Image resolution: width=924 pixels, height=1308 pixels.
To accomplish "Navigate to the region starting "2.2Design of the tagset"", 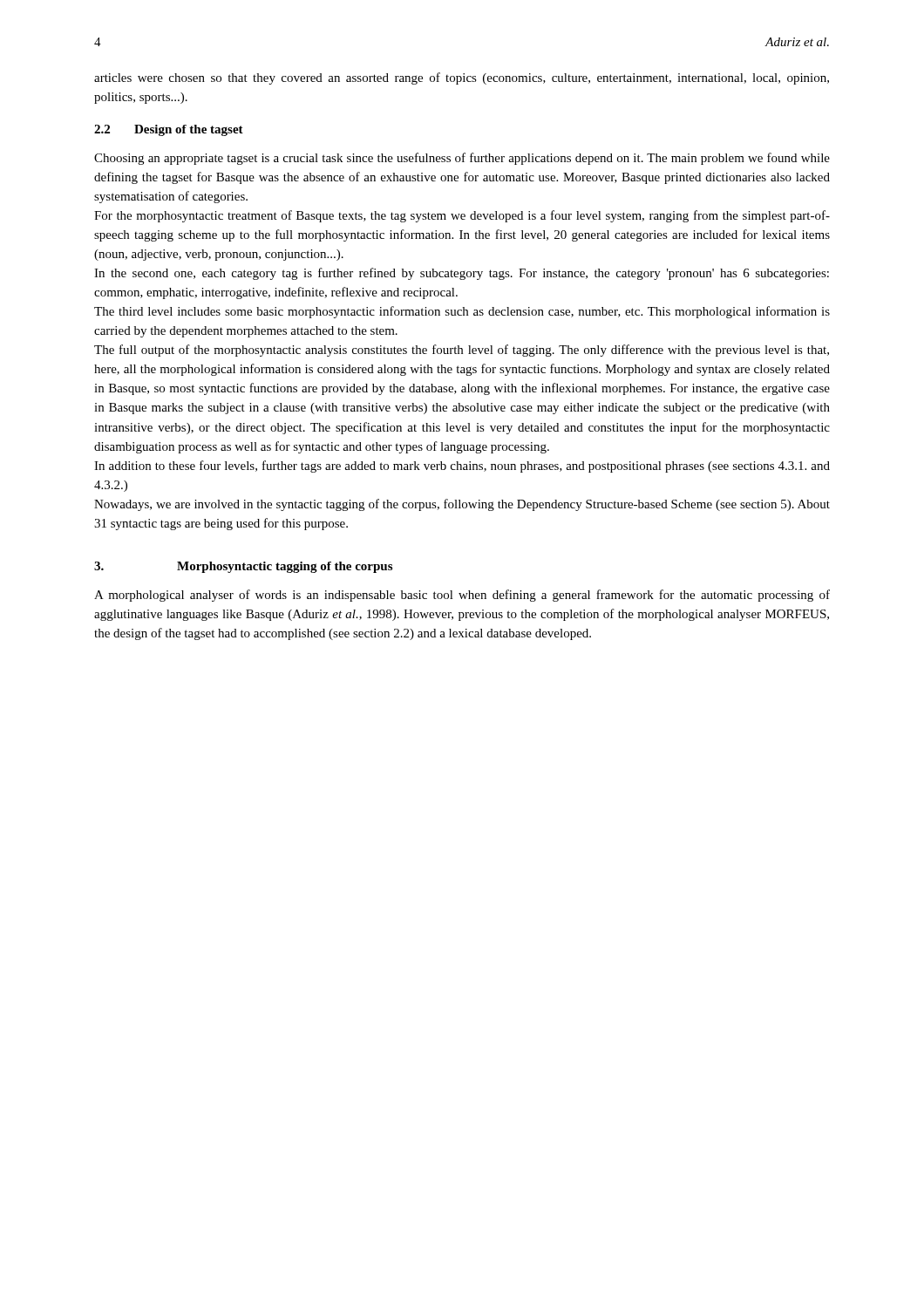I will click(x=168, y=130).
